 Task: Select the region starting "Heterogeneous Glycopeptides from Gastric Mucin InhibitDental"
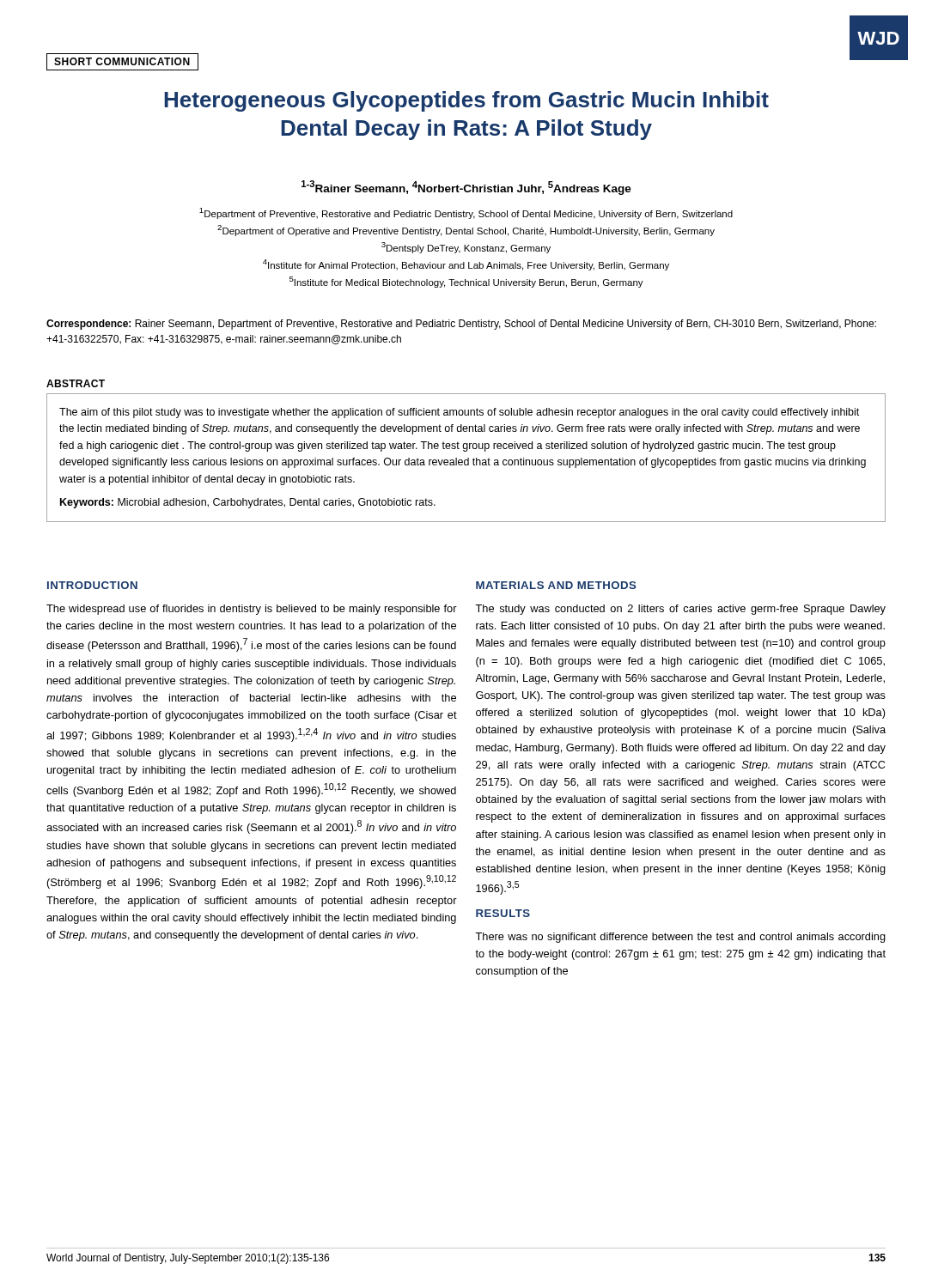[x=466, y=114]
